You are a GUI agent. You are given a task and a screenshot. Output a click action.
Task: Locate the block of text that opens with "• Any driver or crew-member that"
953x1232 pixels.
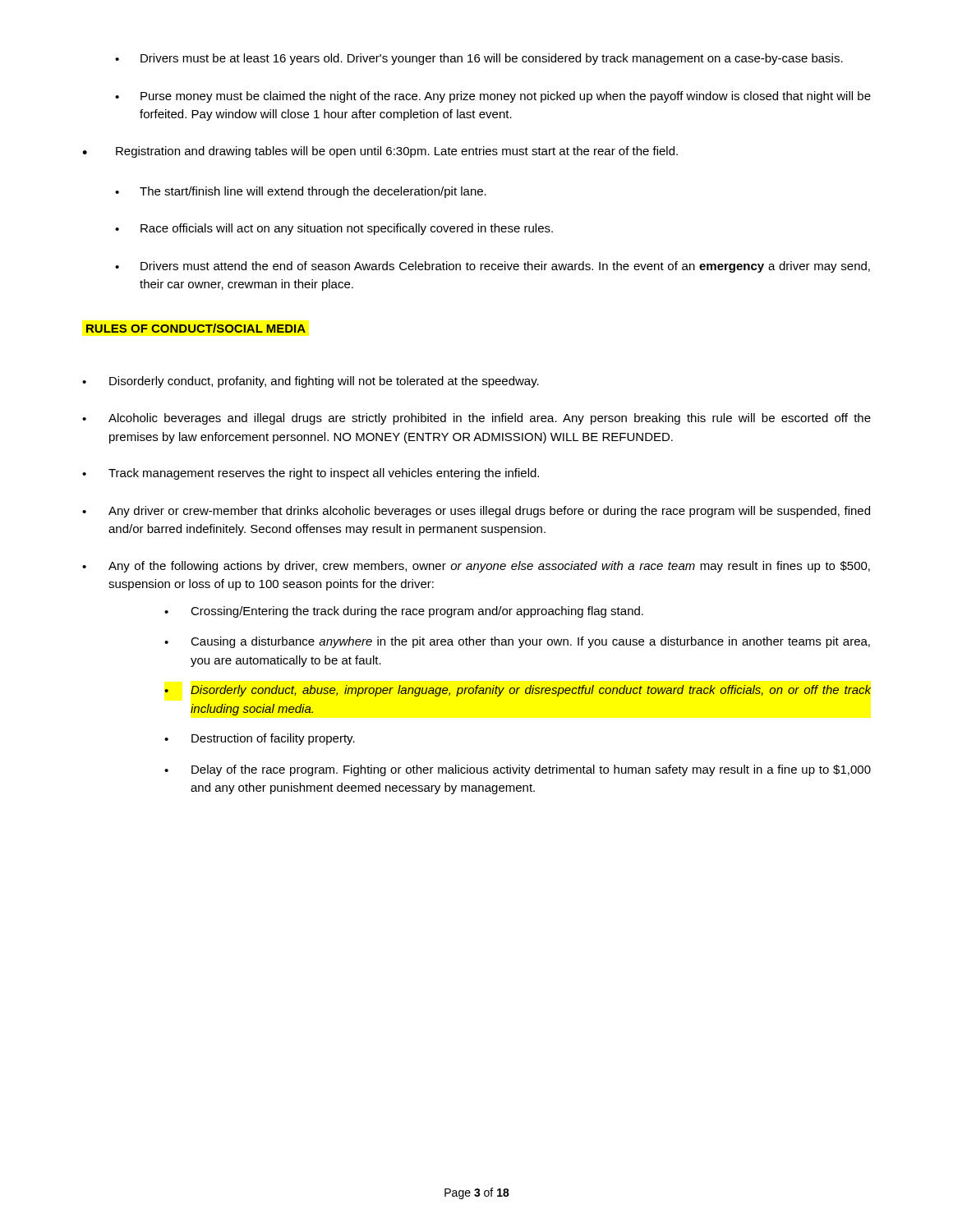[x=476, y=520]
